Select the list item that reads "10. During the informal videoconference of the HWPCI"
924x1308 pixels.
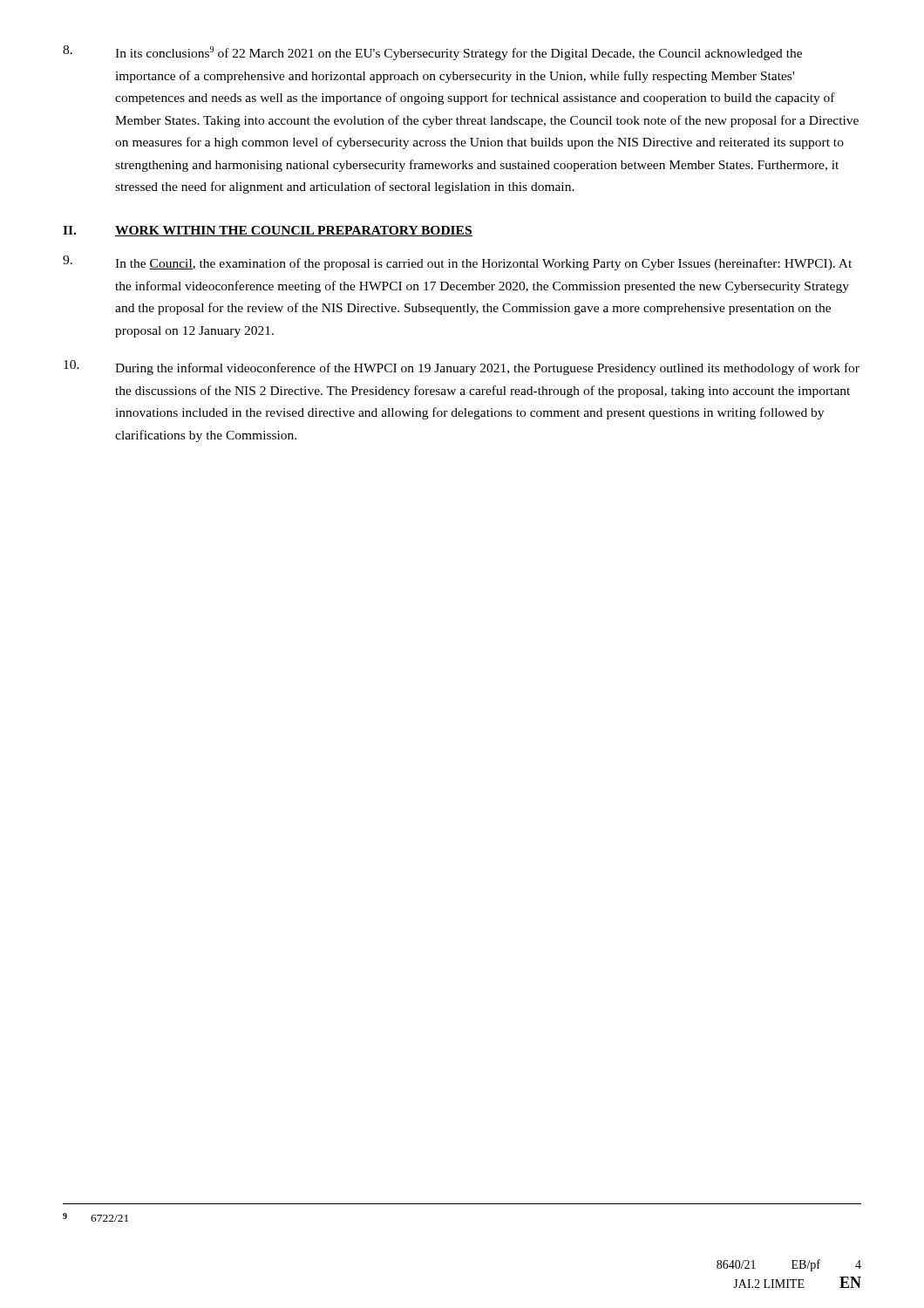coord(462,401)
